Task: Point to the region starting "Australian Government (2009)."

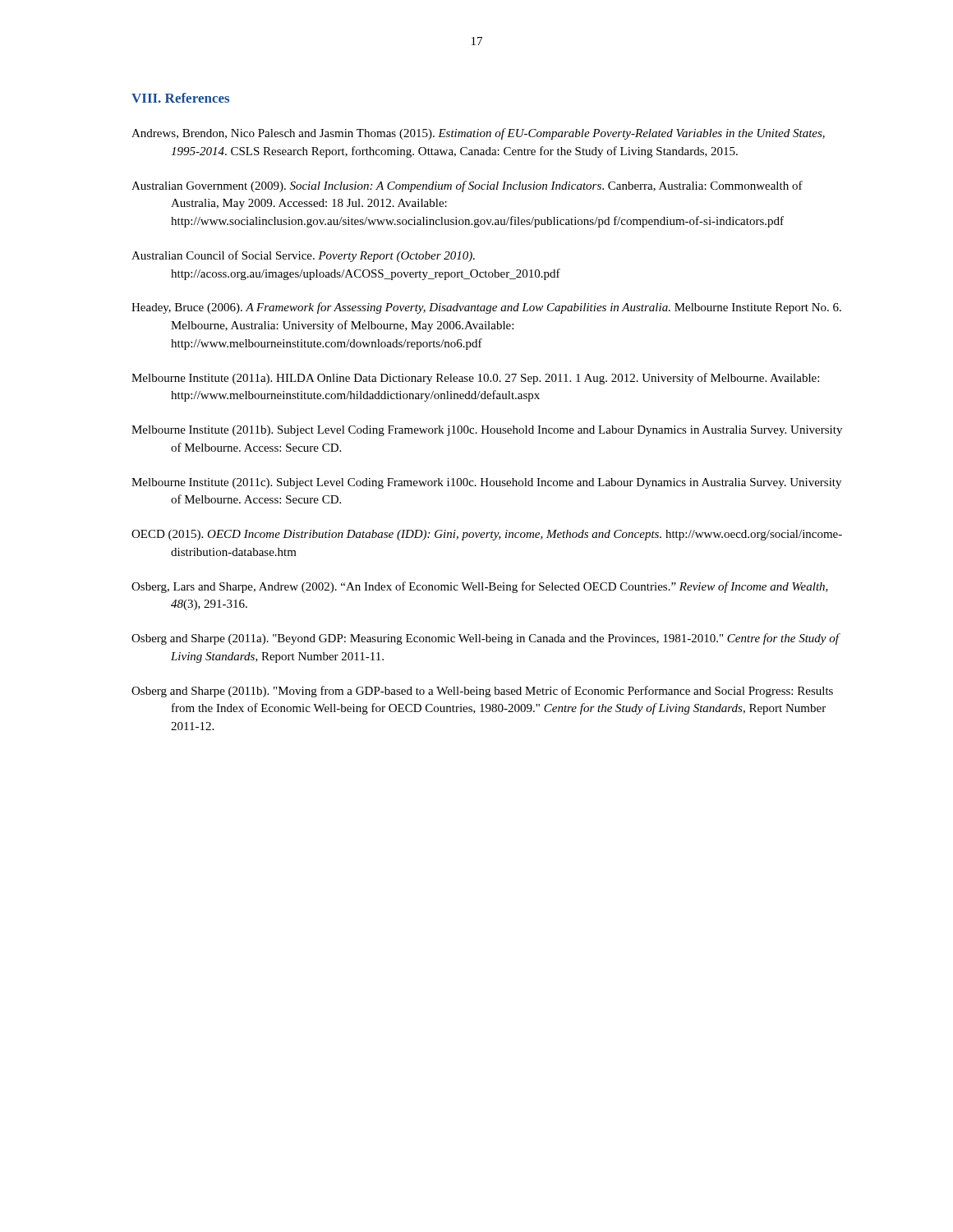Action: [x=467, y=186]
